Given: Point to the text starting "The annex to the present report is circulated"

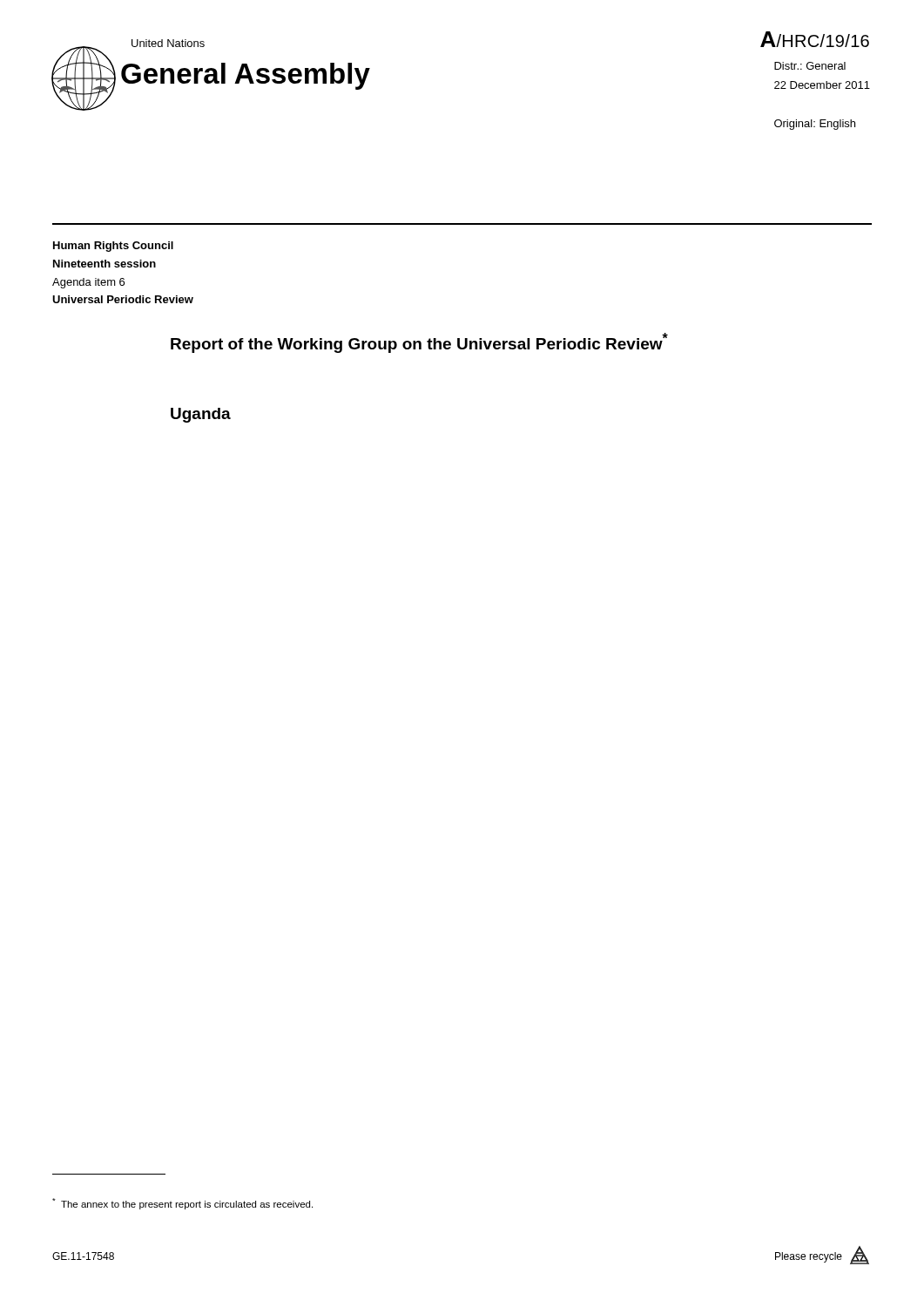Looking at the screenshot, I should pyautogui.click(x=183, y=1203).
